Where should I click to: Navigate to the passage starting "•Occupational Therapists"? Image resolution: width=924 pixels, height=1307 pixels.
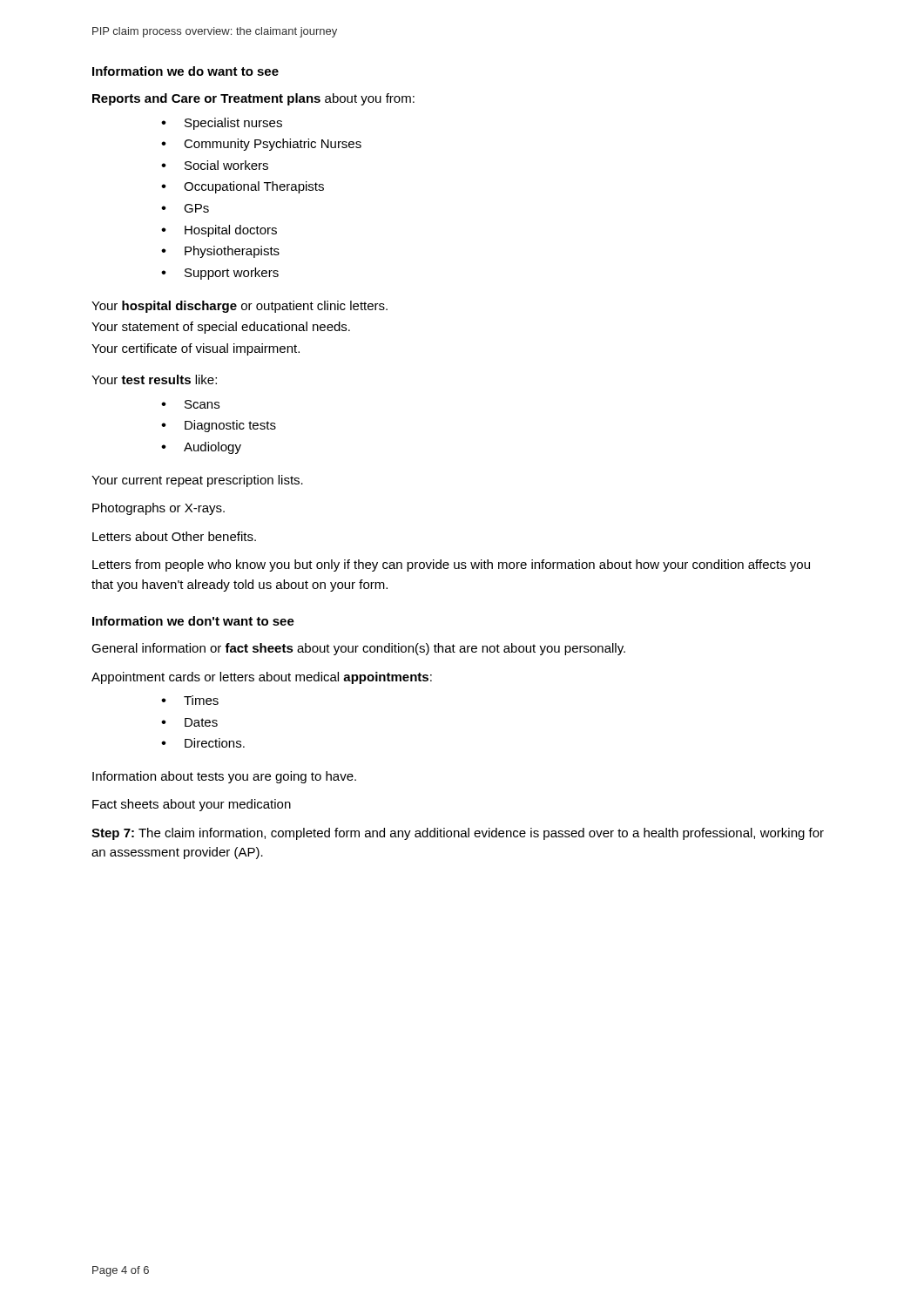(x=243, y=187)
